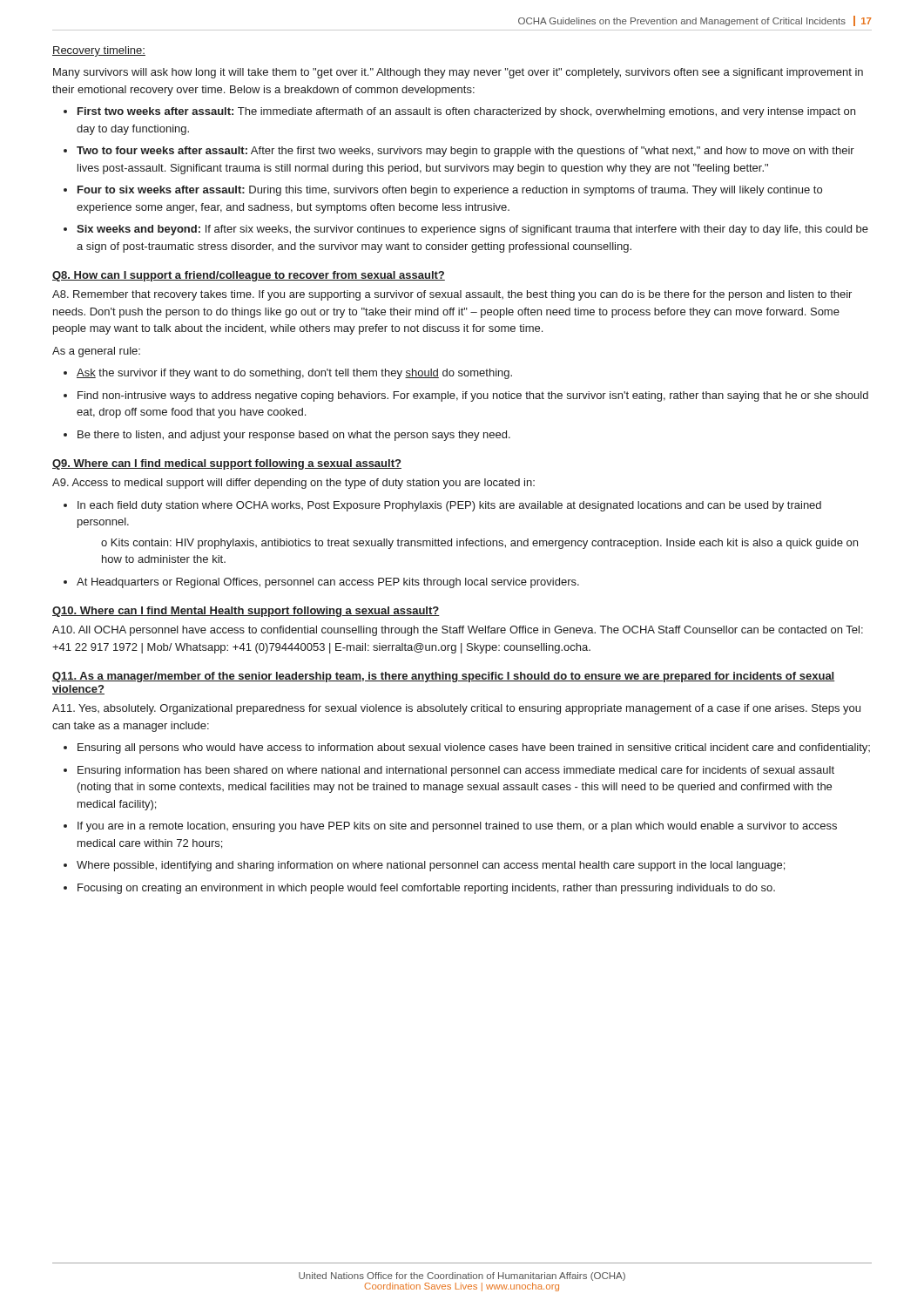924x1307 pixels.
Task: Find the text starting "Q11. As a manager/member of the senior leadership"
Action: tap(443, 682)
